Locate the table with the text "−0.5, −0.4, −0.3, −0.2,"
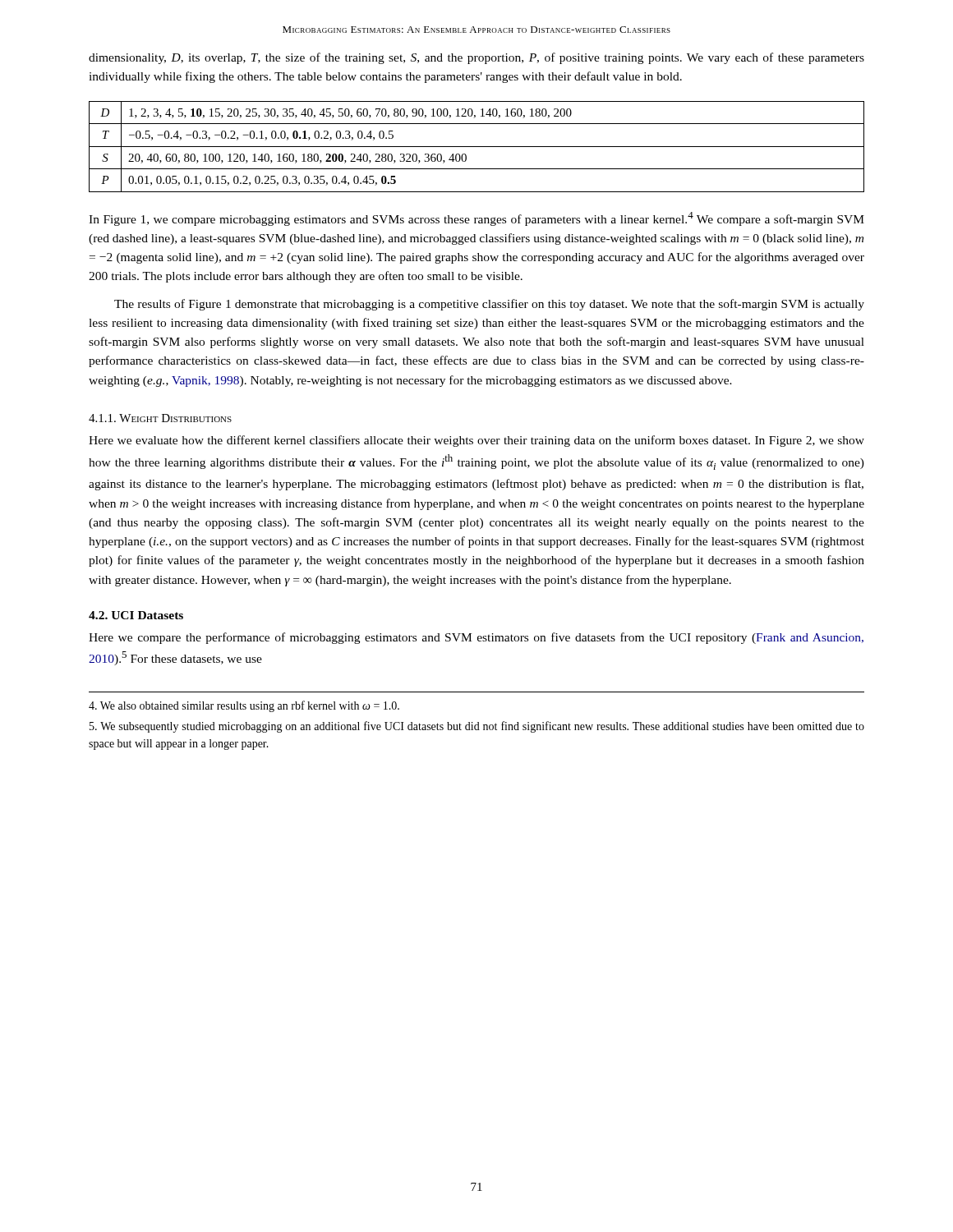Screen dimensions: 1232x953 point(476,146)
